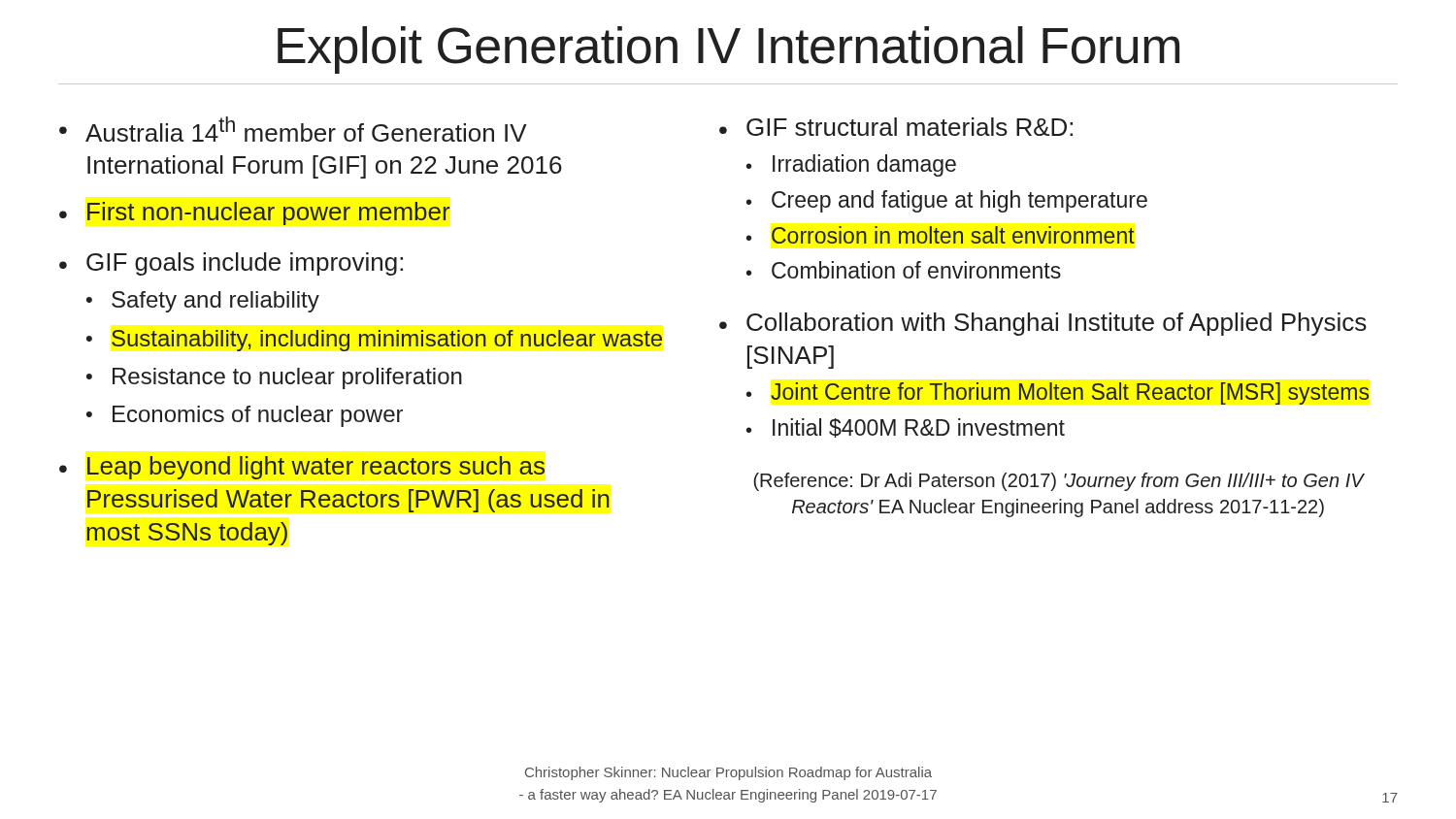This screenshot has height=819, width=1456.
Task: Where is the passage that starts "• GIF structural materials R&D: •"?
Action: [x=1058, y=202]
